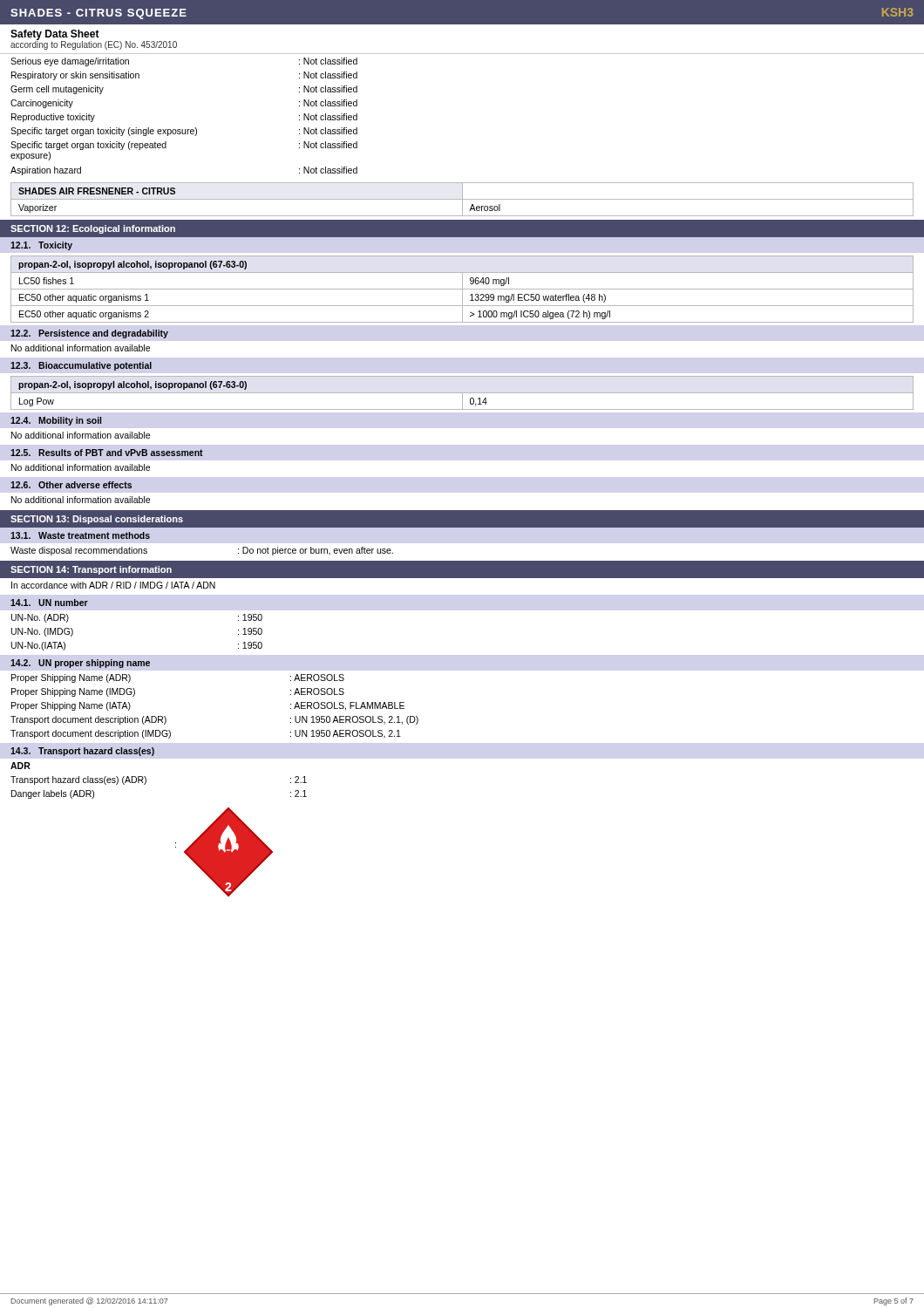Click on the text containing "Carcinogenicity : Not classified"
Viewport: 924px width, 1308px height.
[x=43, y=103]
